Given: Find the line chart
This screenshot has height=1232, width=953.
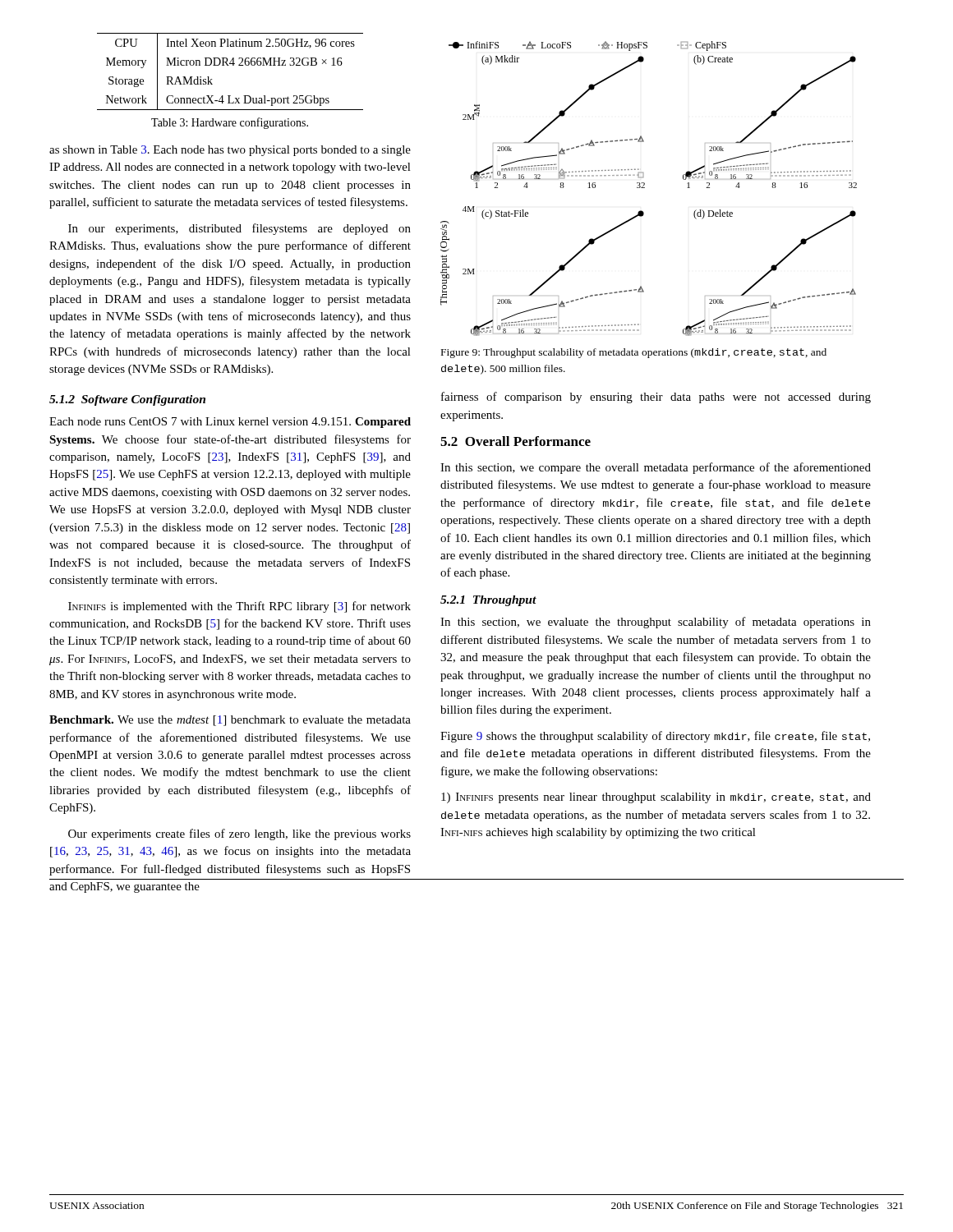Looking at the screenshot, I should point(656,186).
